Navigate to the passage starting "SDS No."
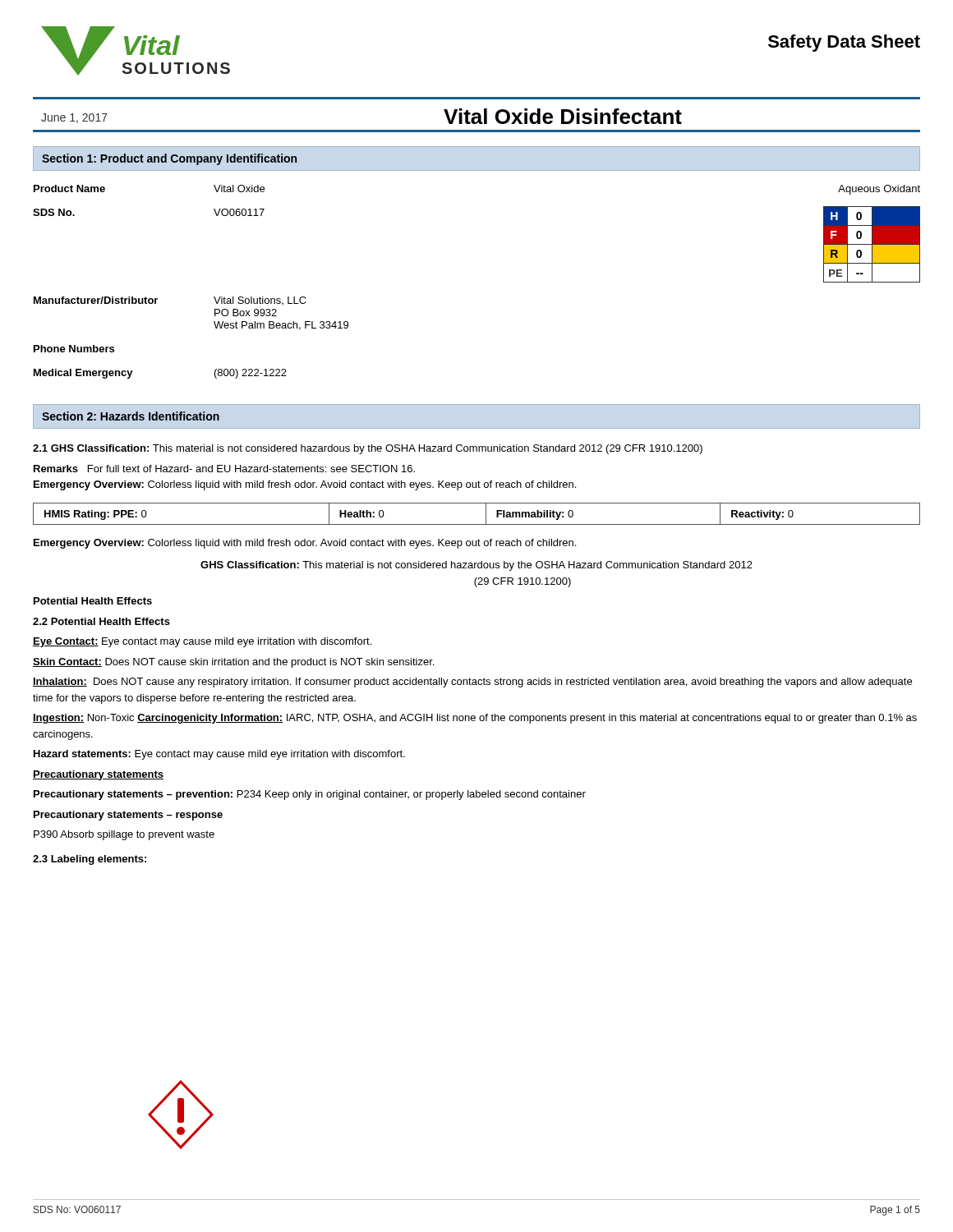Viewport: 953px width, 1232px height. [x=54, y=212]
